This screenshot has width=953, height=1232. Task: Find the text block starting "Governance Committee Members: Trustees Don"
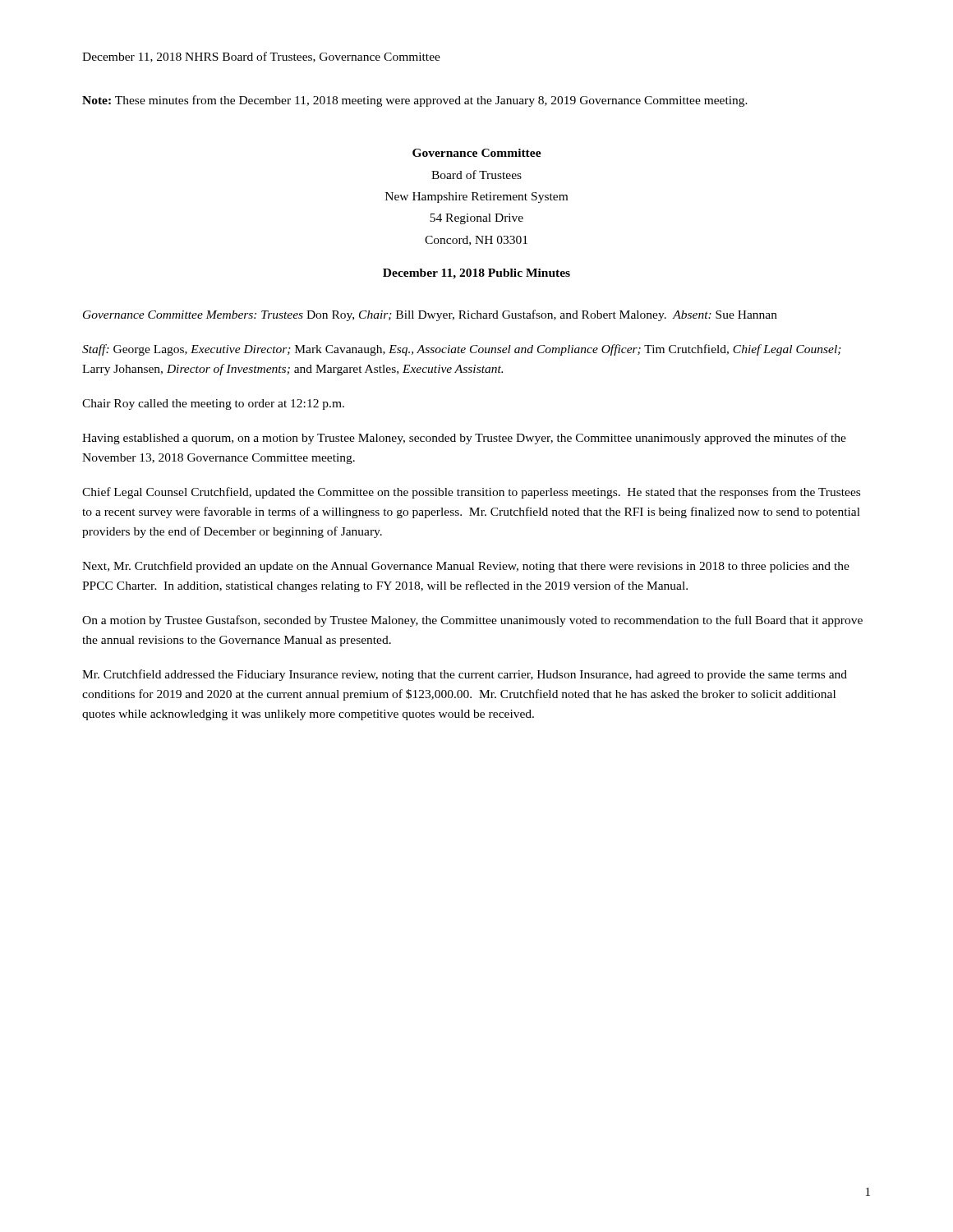click(430, 314)
